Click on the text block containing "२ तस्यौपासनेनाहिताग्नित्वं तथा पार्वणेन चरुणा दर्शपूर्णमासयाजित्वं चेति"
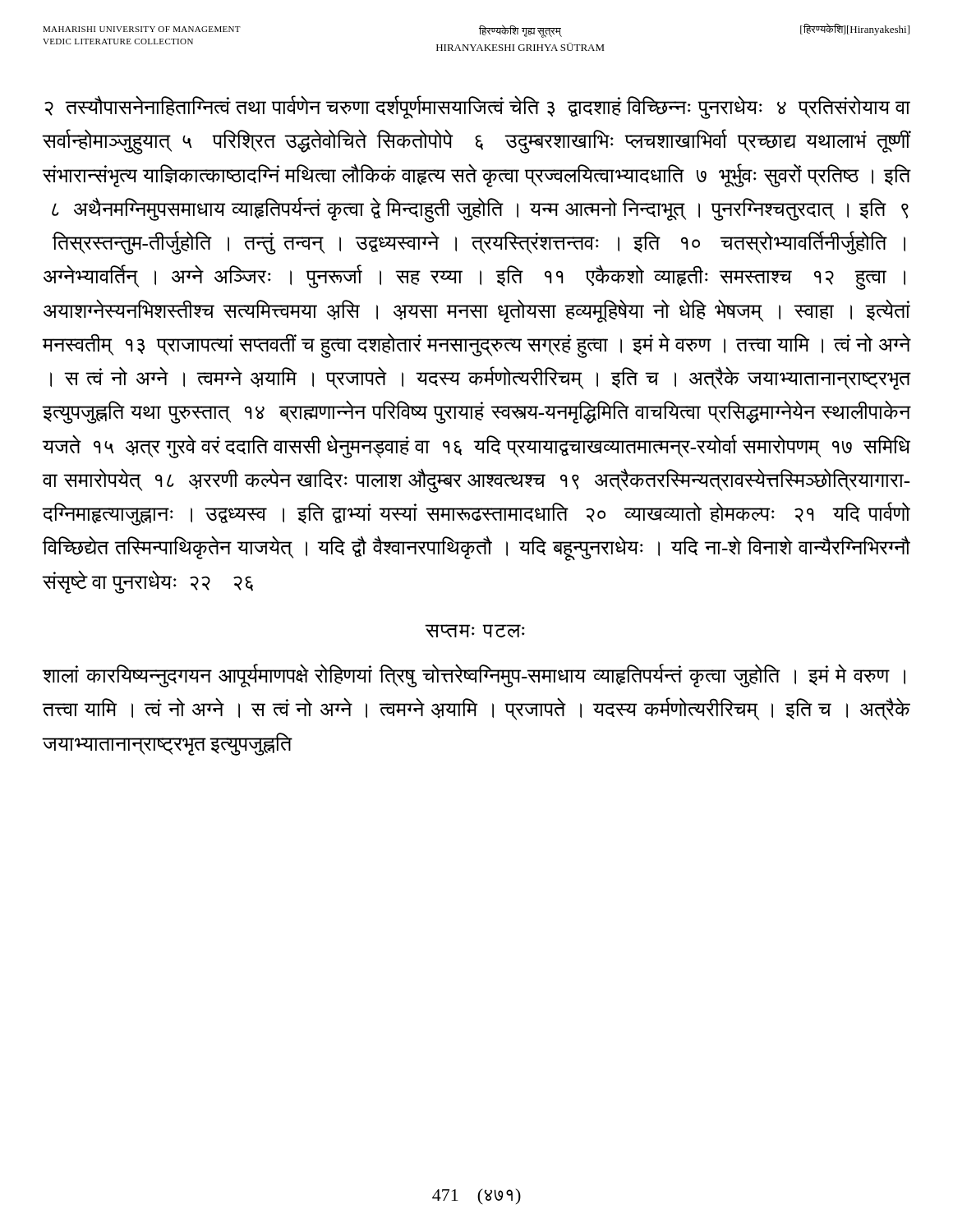Viewport: 953px width, 1232px height. click(476, 425)
